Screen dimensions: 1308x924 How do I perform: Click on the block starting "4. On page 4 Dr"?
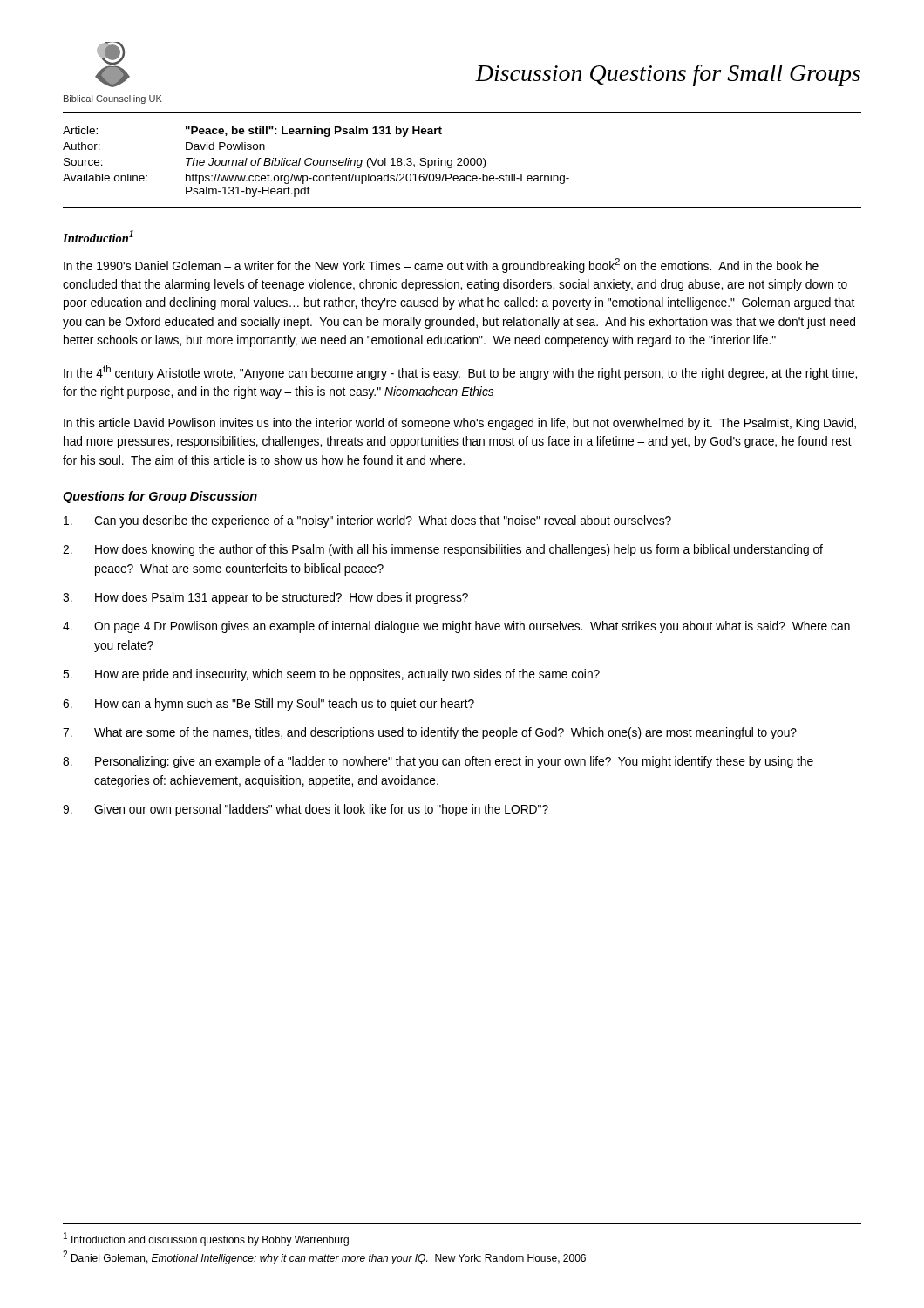(x=462, y=636)
